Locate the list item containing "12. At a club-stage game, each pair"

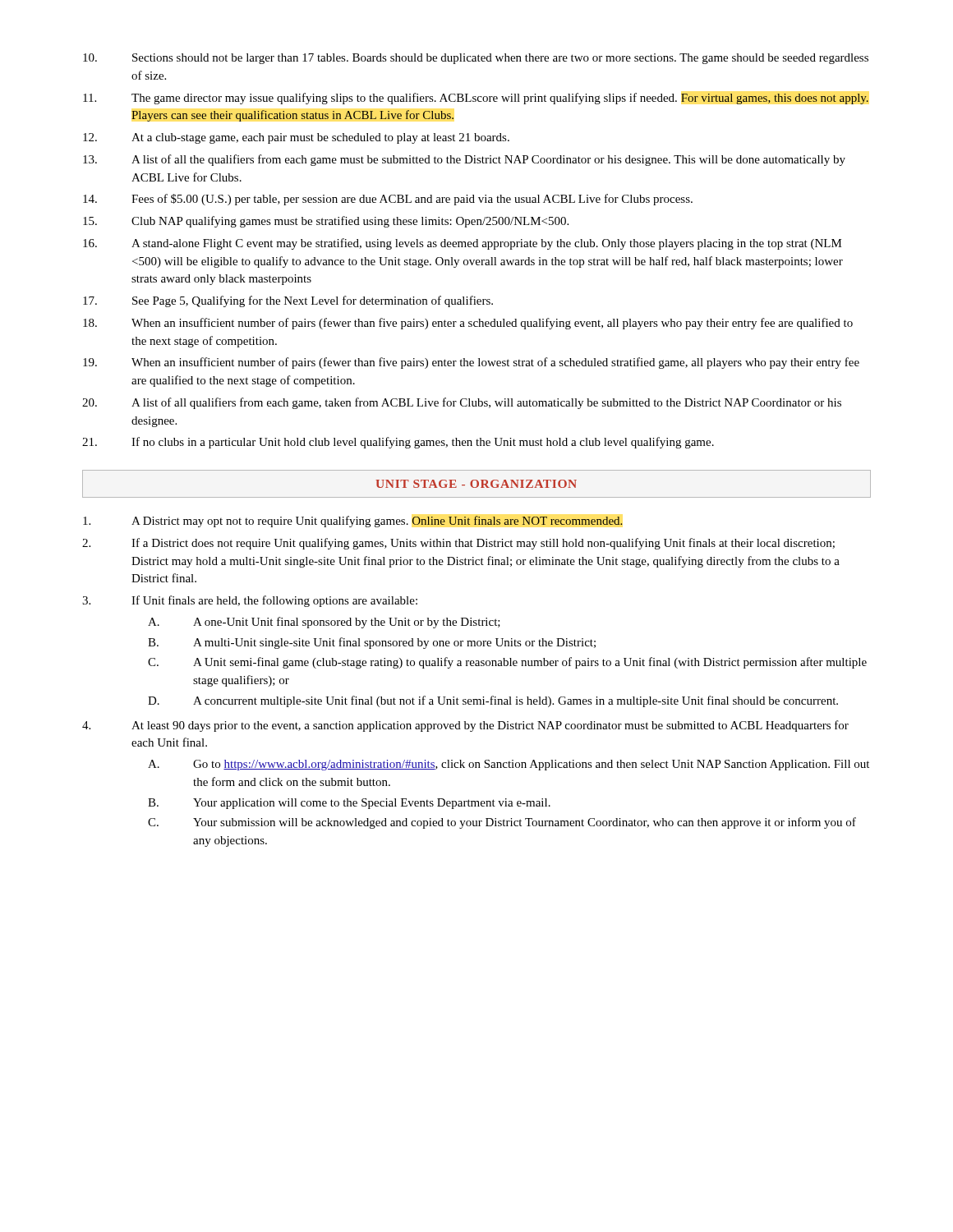[476, 138]
